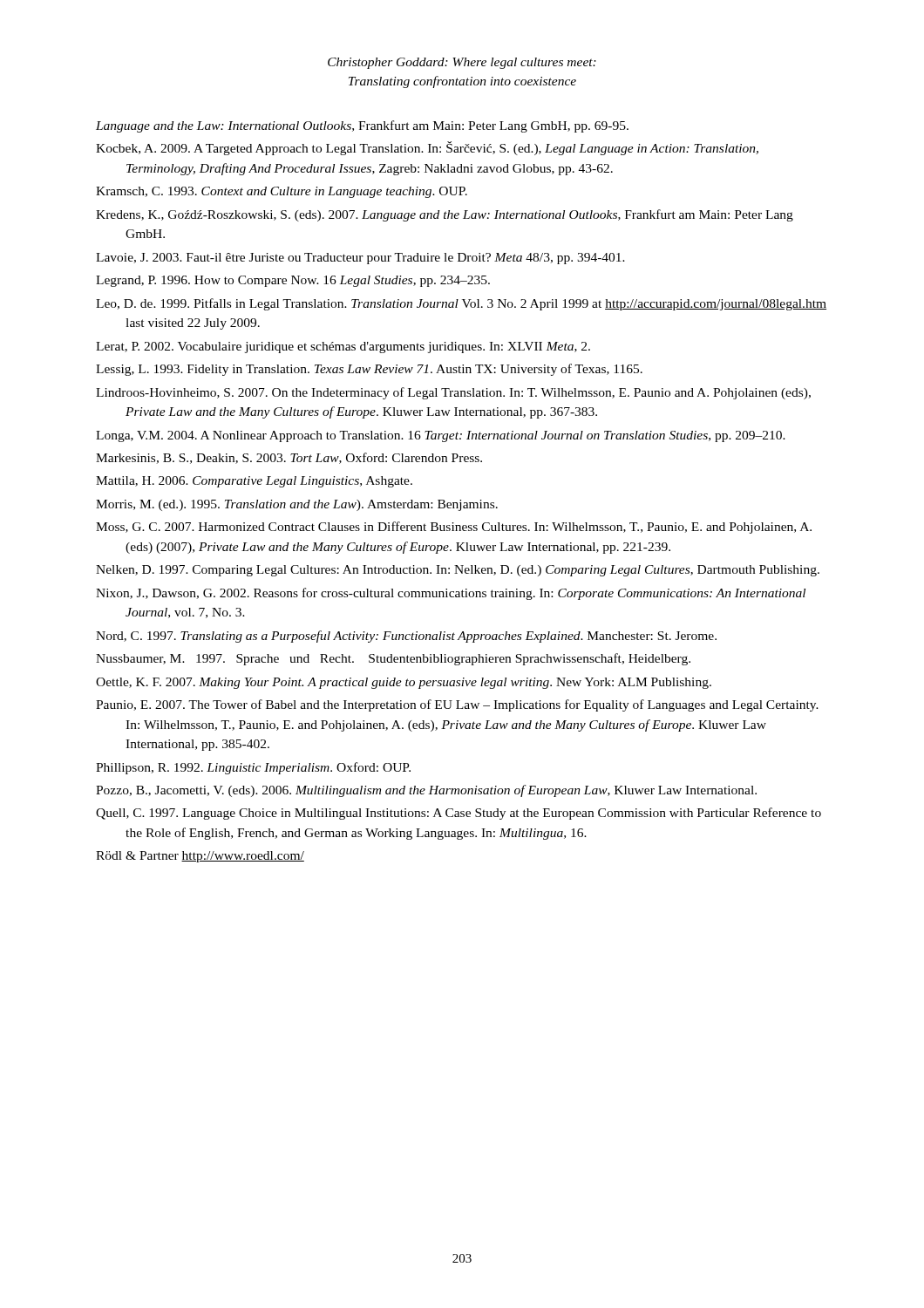The height and width of the screenshot is (1308, 924).
Task: Find the list item with the text "Morris, M. (ed.). 1995. Translation and the"
Action: [297, 504]
